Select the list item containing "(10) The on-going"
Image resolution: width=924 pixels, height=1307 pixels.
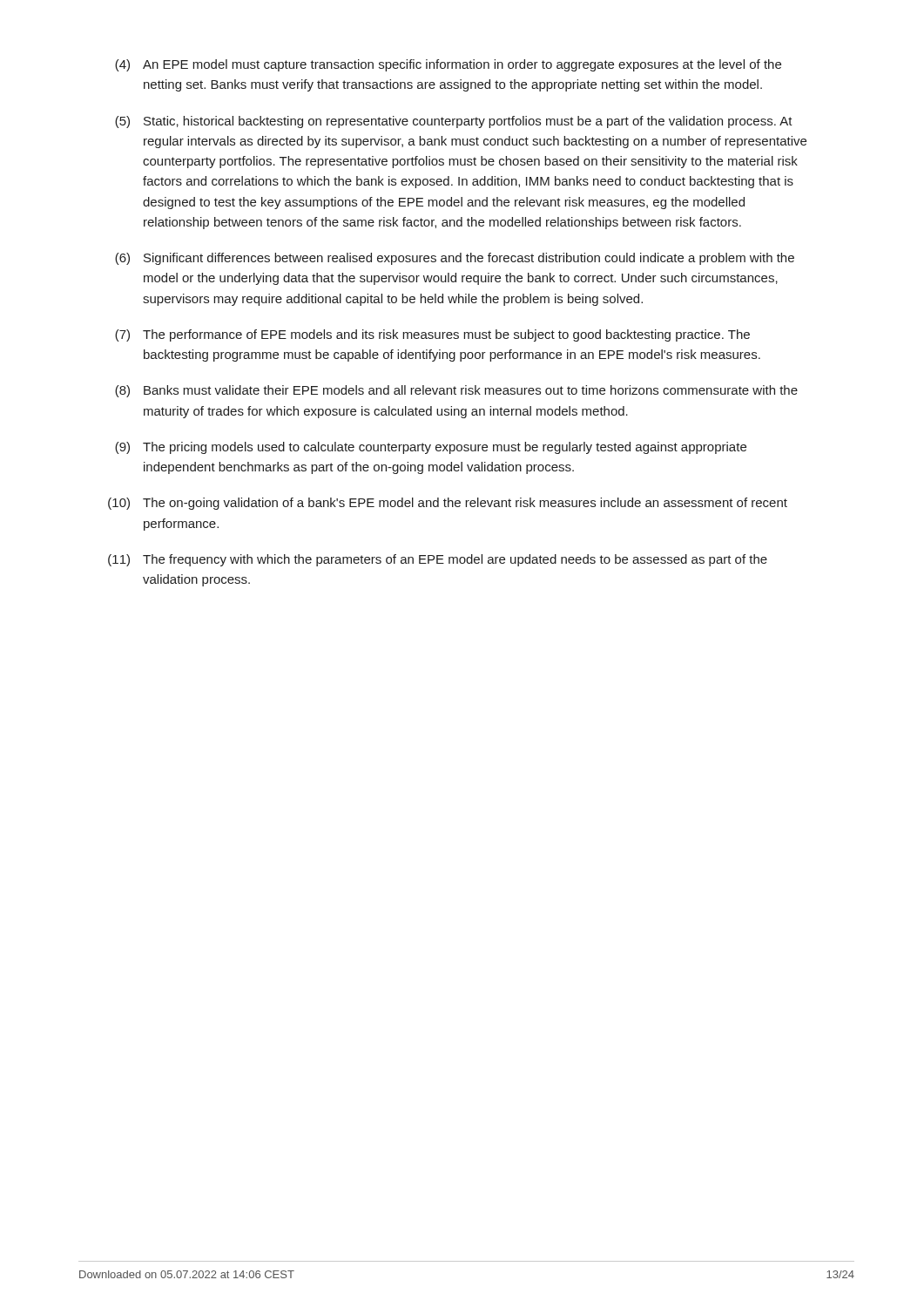point(444,513)
